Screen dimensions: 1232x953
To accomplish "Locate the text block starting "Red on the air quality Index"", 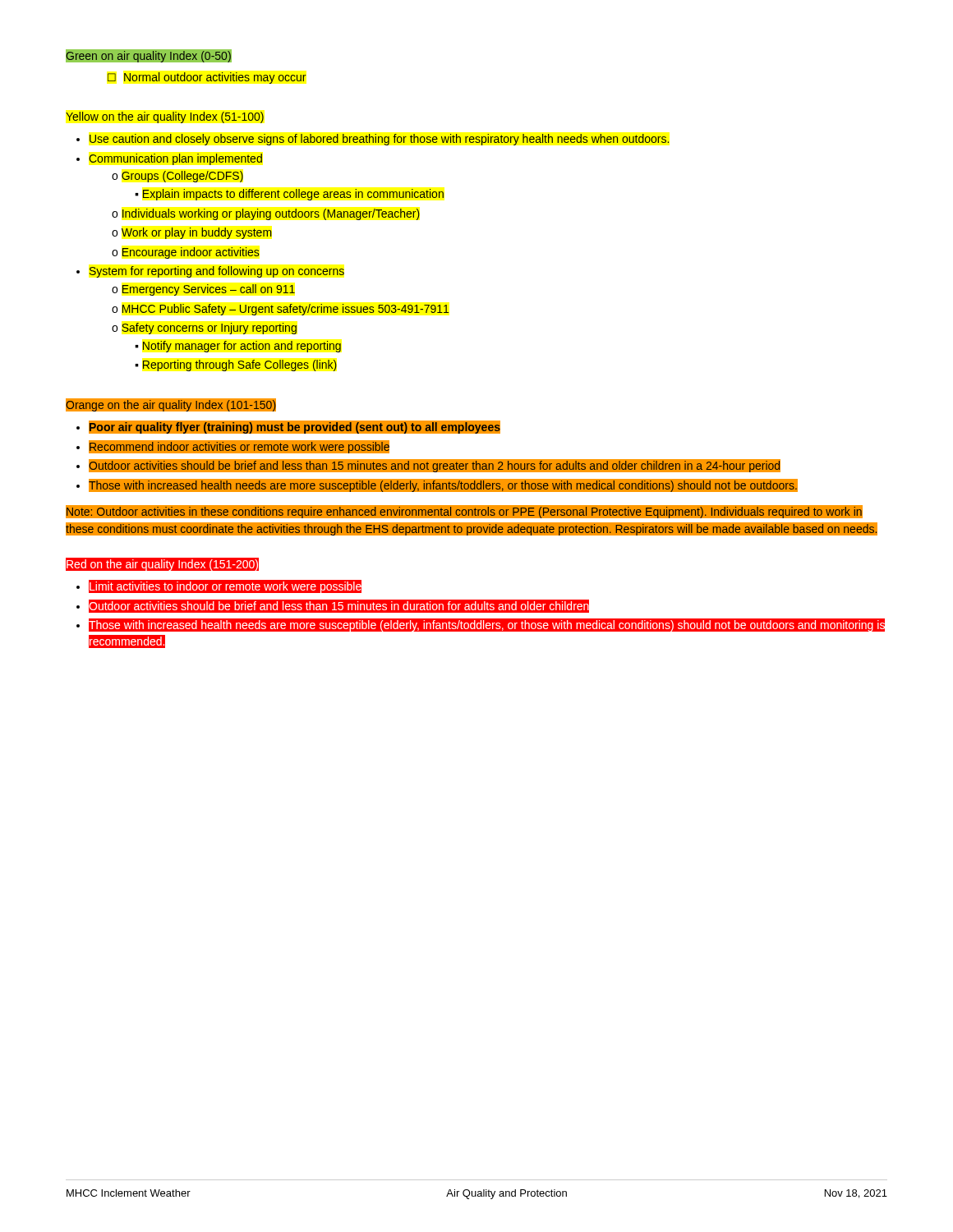I will click(x=162, y=565).
